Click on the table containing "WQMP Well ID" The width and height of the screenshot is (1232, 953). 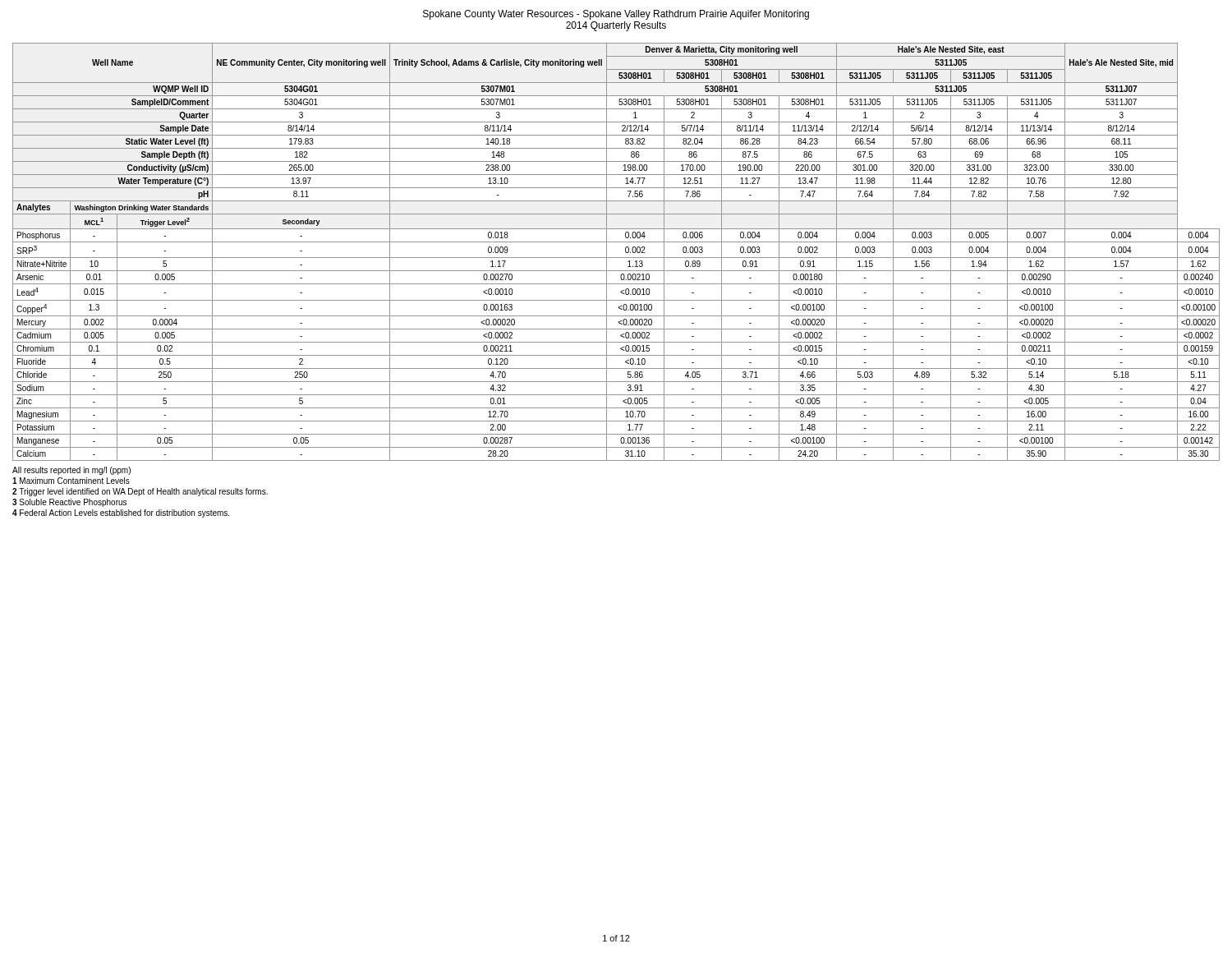[616, 252]
